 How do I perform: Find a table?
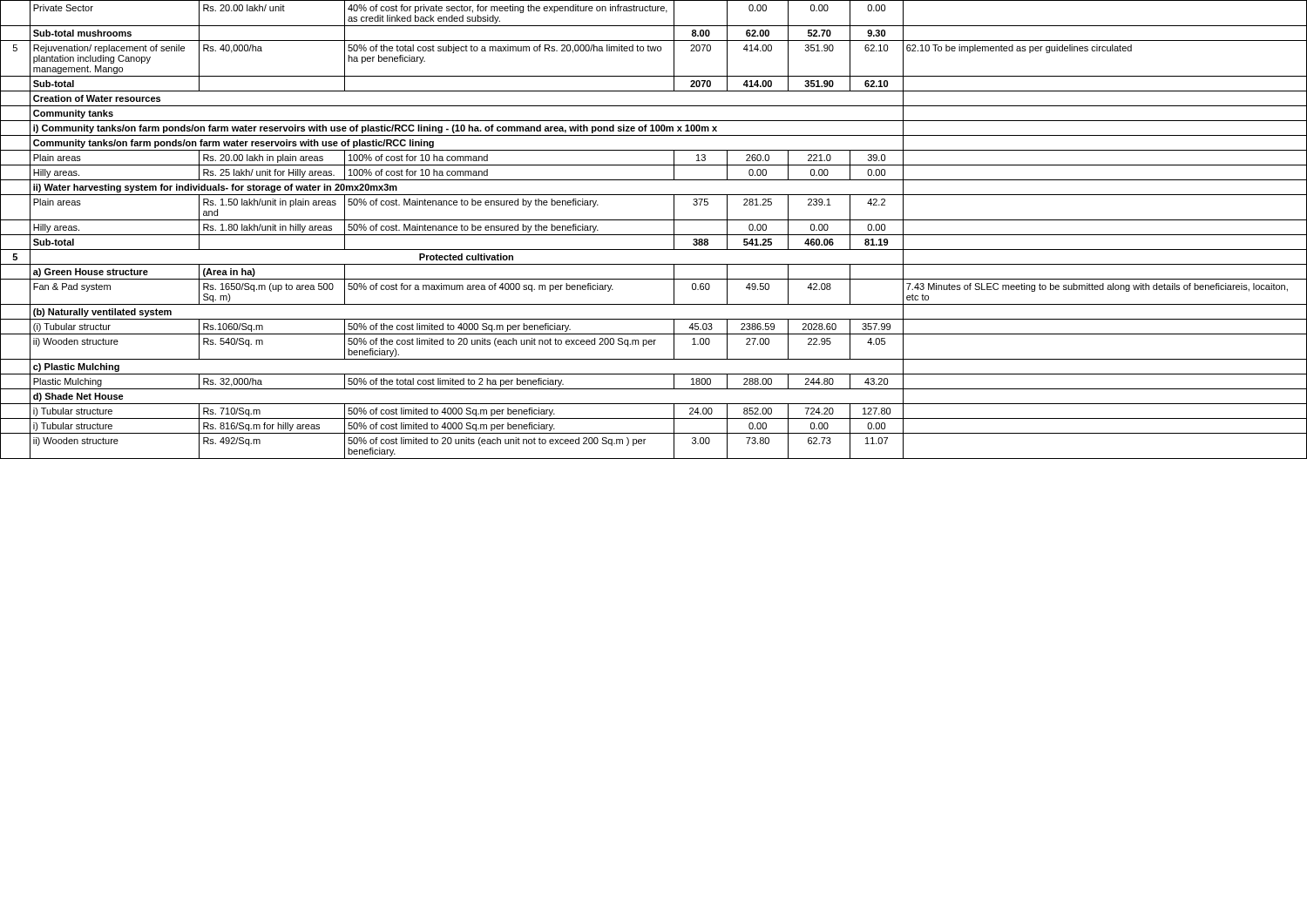654,462
